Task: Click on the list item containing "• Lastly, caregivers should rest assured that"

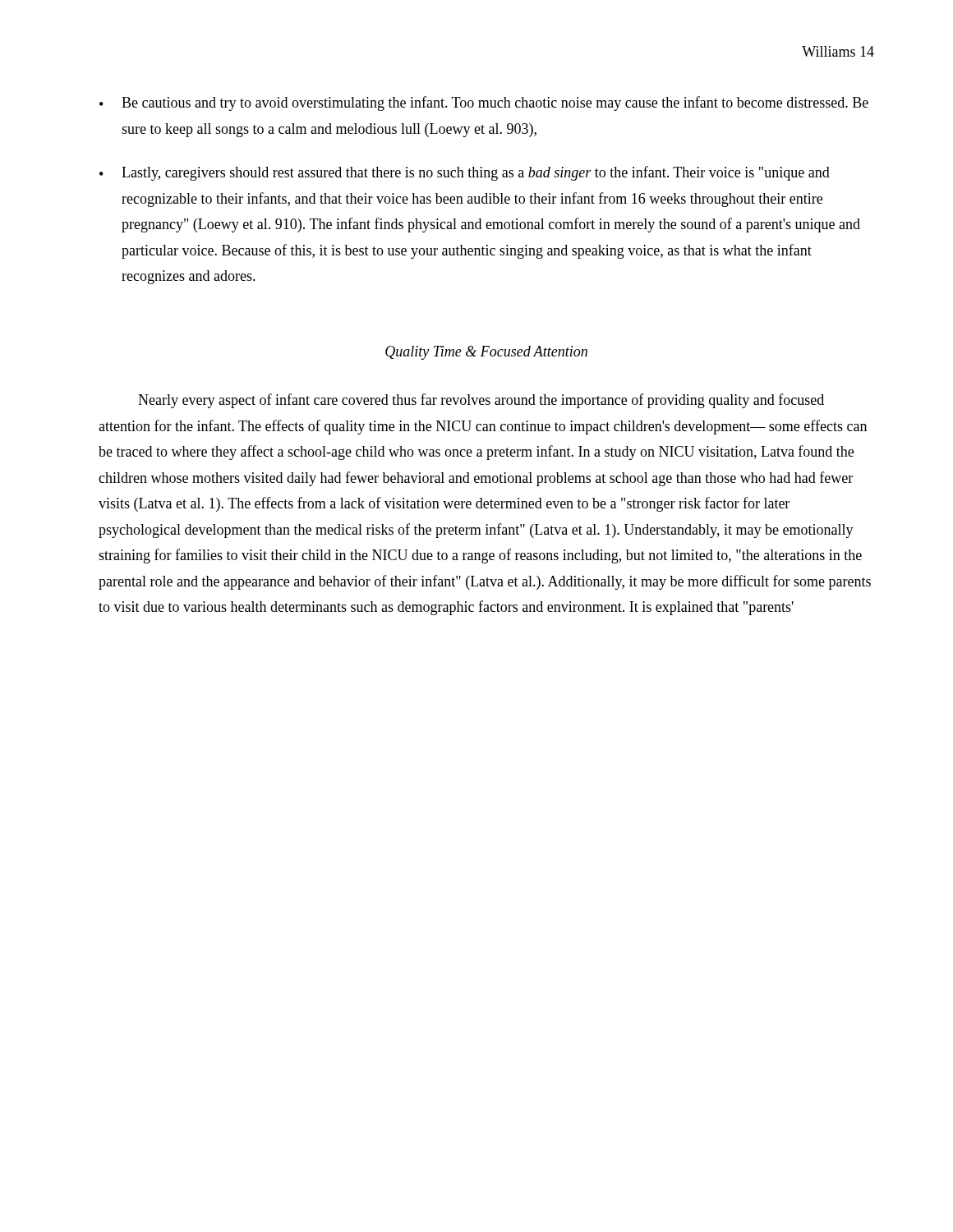Action: click(x=486, y=225)
